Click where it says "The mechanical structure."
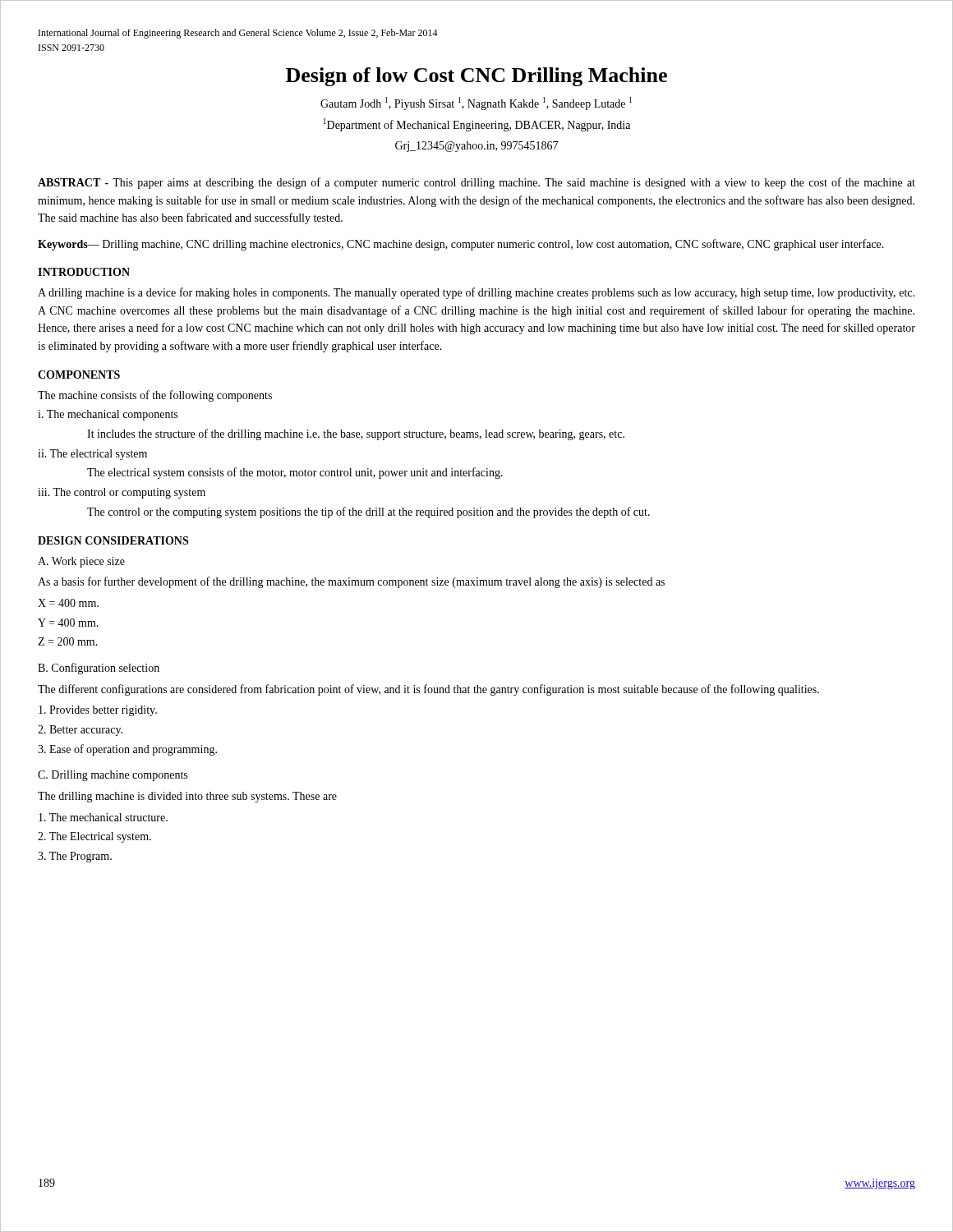 tap(103, 817)
